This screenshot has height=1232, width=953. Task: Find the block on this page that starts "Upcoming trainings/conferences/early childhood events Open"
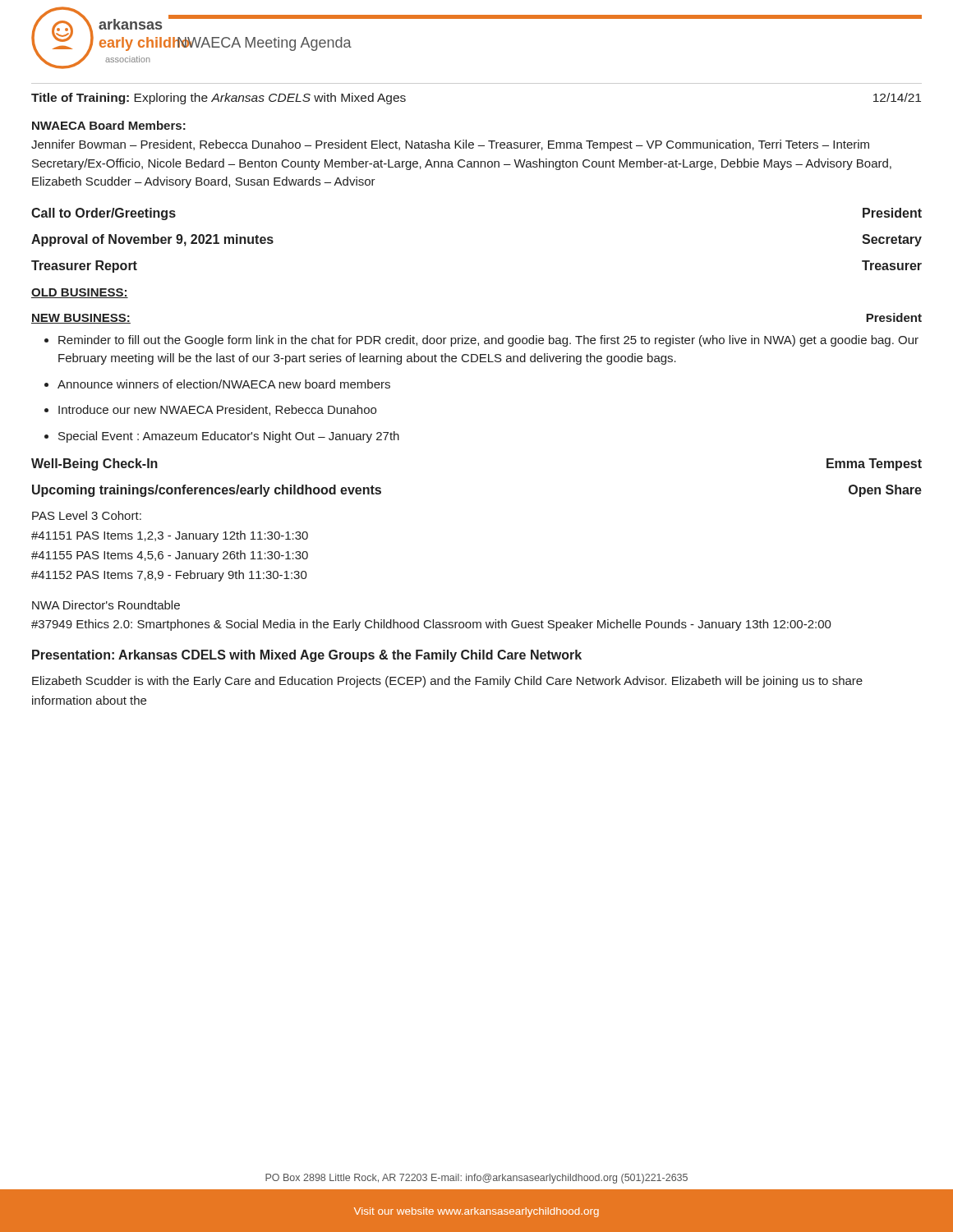[208, 491]
